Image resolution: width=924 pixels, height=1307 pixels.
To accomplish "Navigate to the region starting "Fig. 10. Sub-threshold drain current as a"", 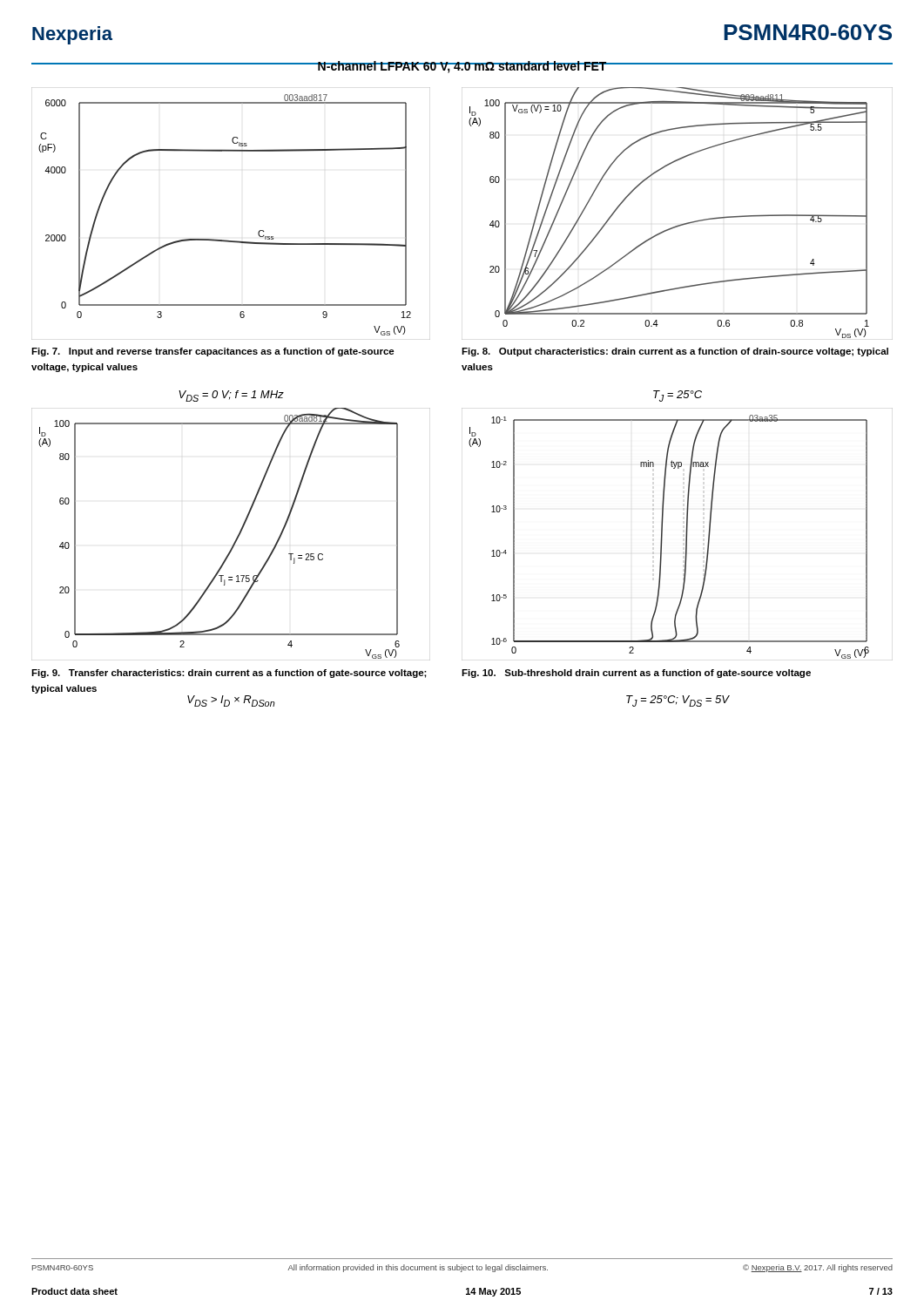I will pyautogui.click(x=636, y=673).
